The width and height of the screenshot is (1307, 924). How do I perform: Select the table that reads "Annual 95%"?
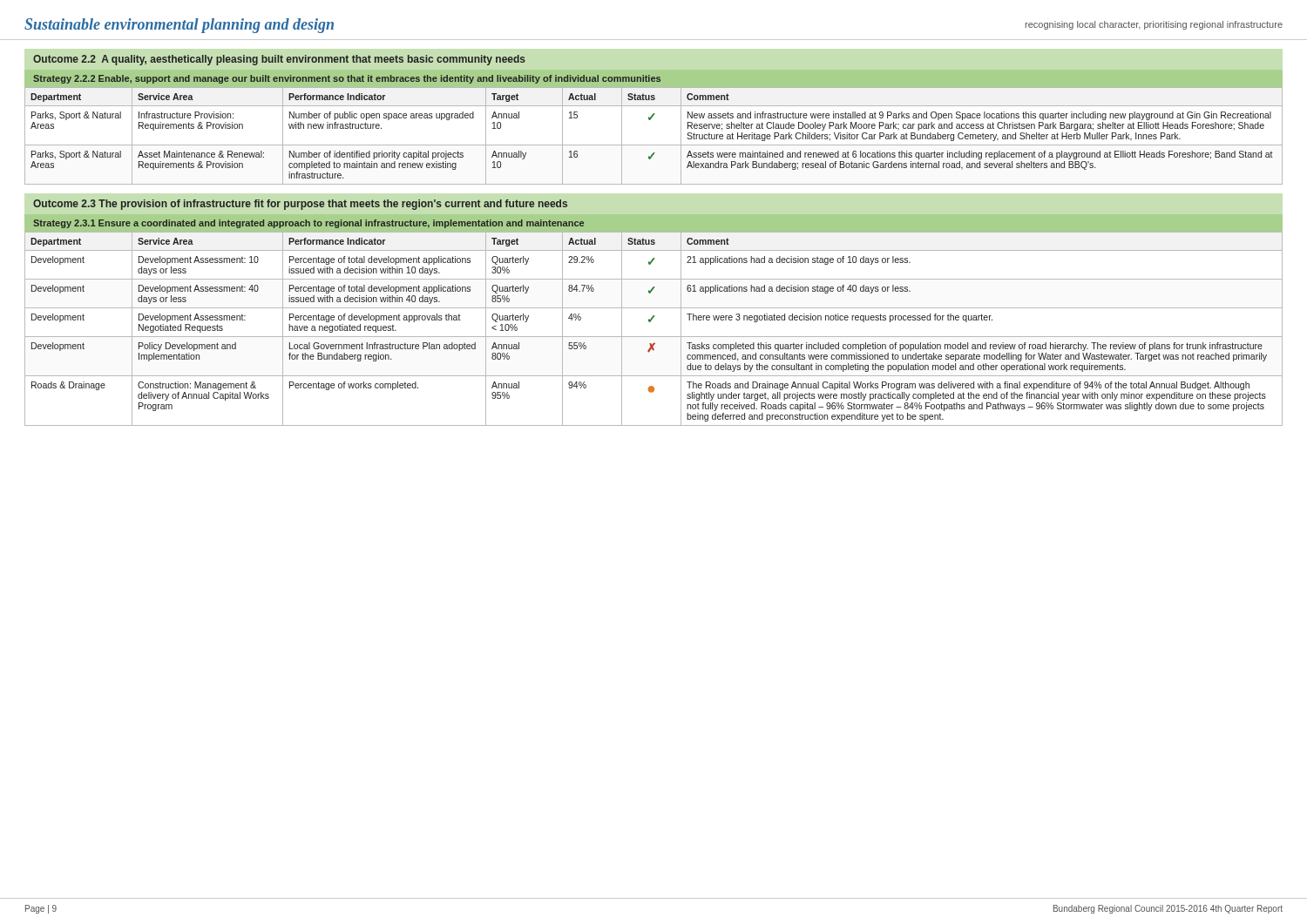(x=654, y=329)
